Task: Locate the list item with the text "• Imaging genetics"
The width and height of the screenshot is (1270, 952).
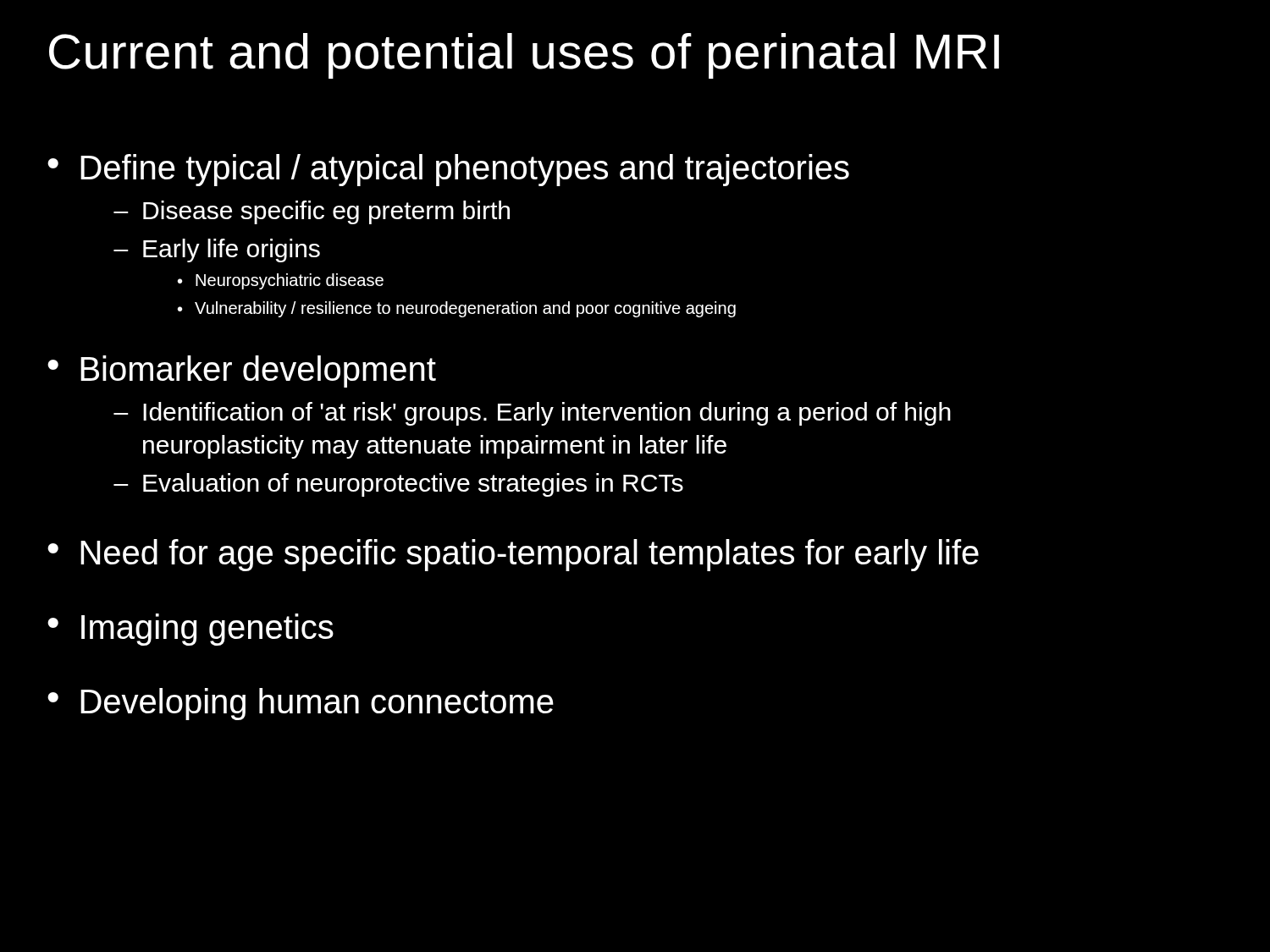Action: (x=190, y=627)
